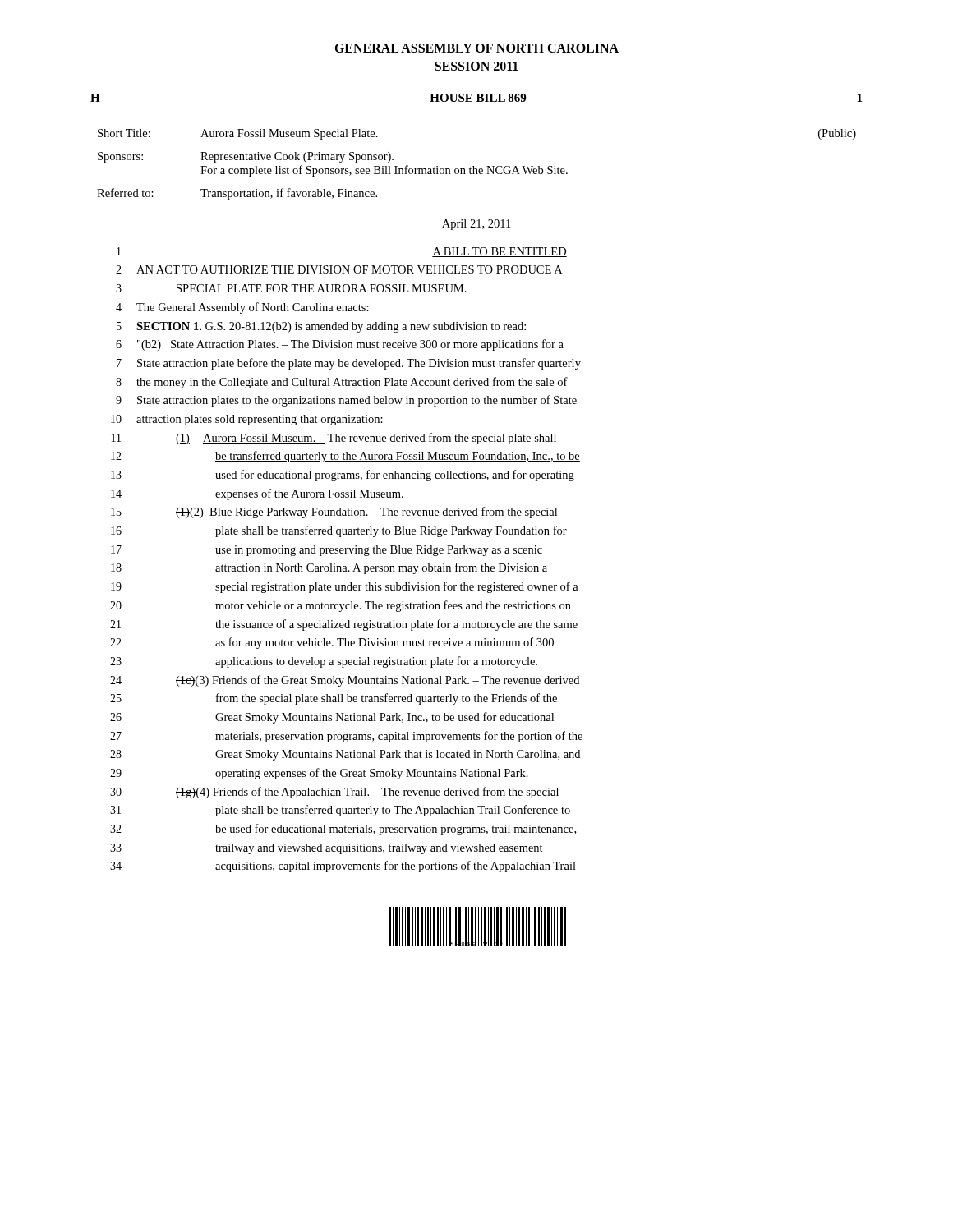The image size is (953, 1232).
Task: Point to the block beginning "6 "(b2) State Attraction Plates. – The"
Action: 476,345
